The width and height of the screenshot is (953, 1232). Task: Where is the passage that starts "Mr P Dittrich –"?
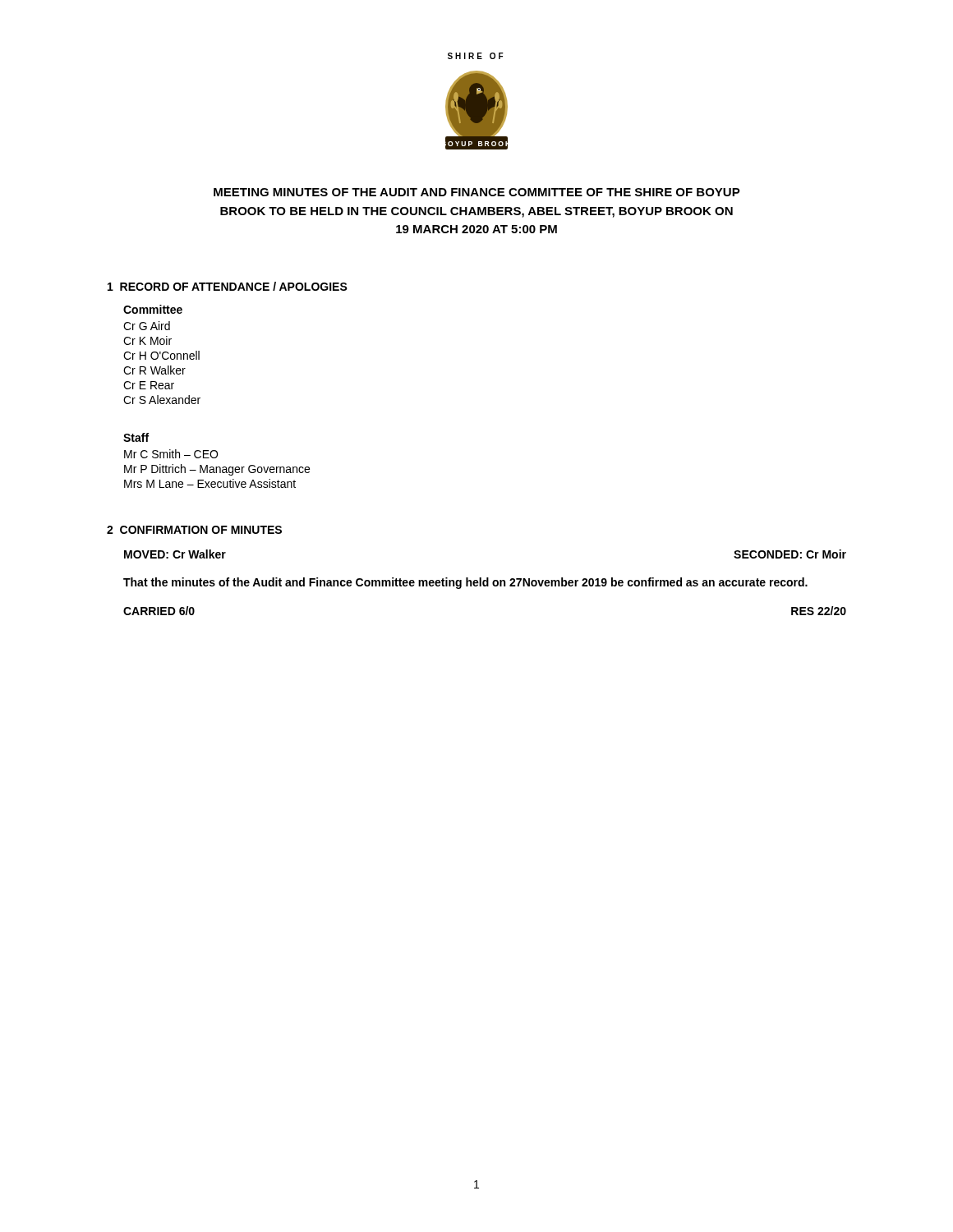(217, 469)
